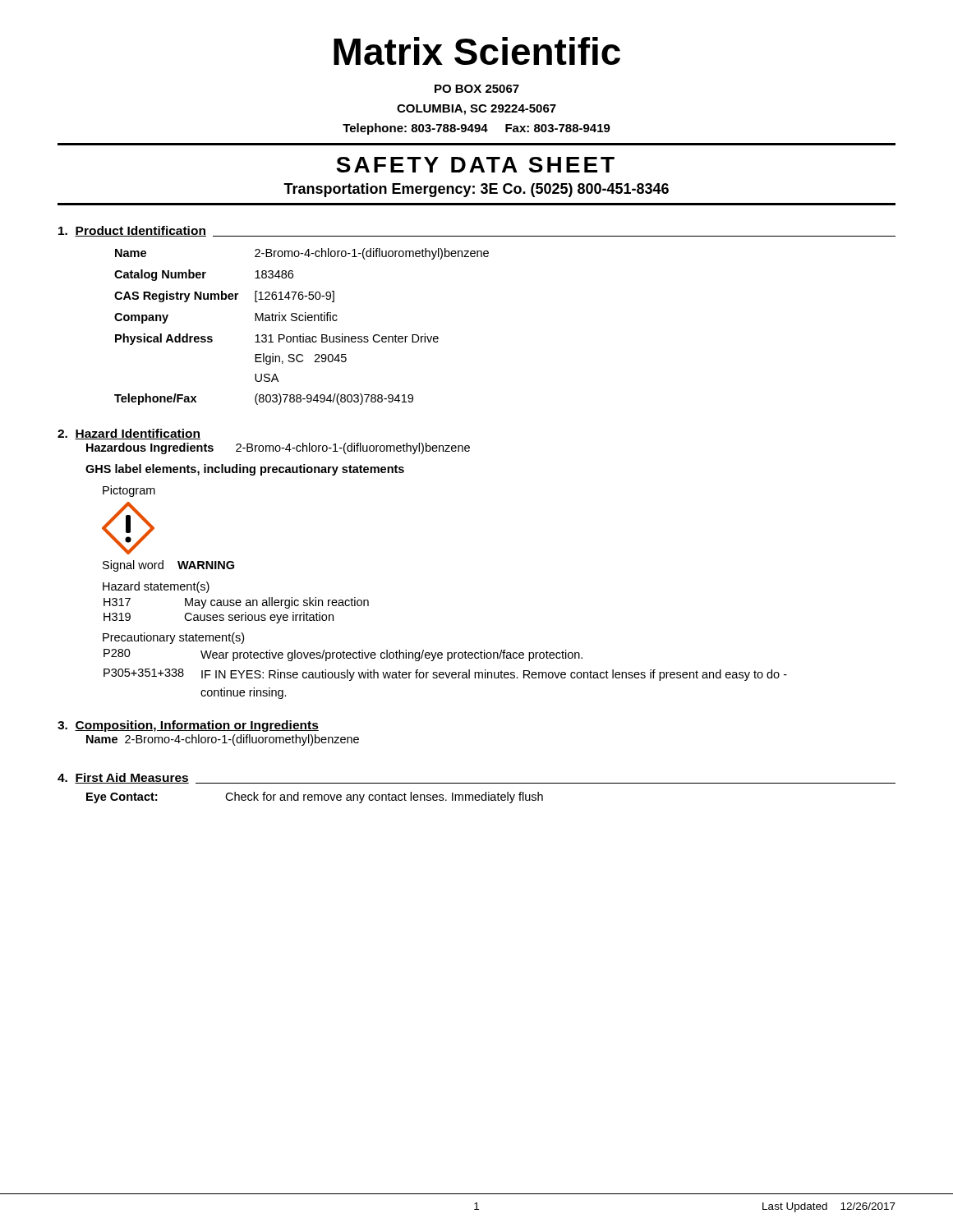Find "2. Hazard Identification" on this page
953x1232 pixels.
[x=129, y=434]
